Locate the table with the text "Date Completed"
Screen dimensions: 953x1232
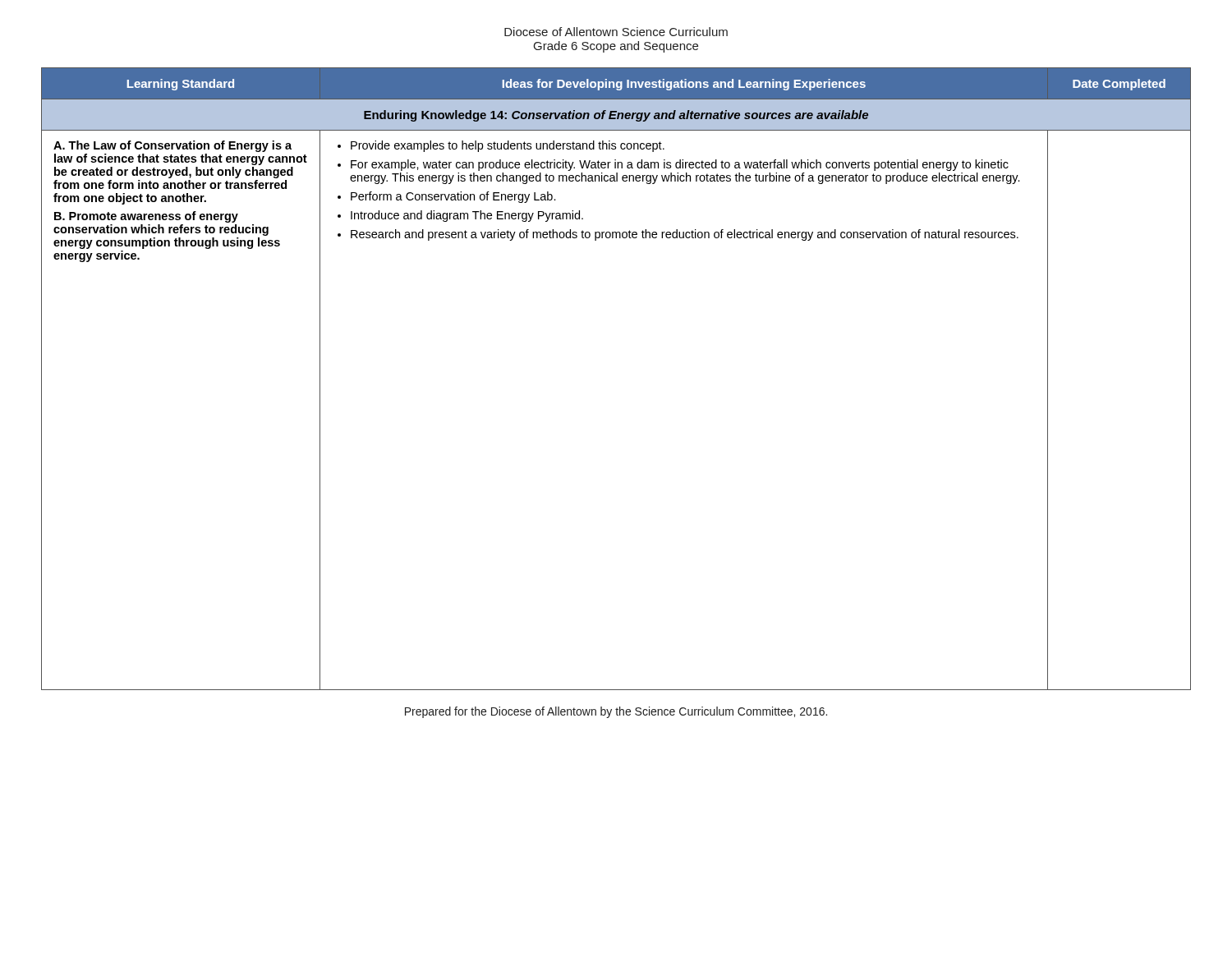pos(616,379)
